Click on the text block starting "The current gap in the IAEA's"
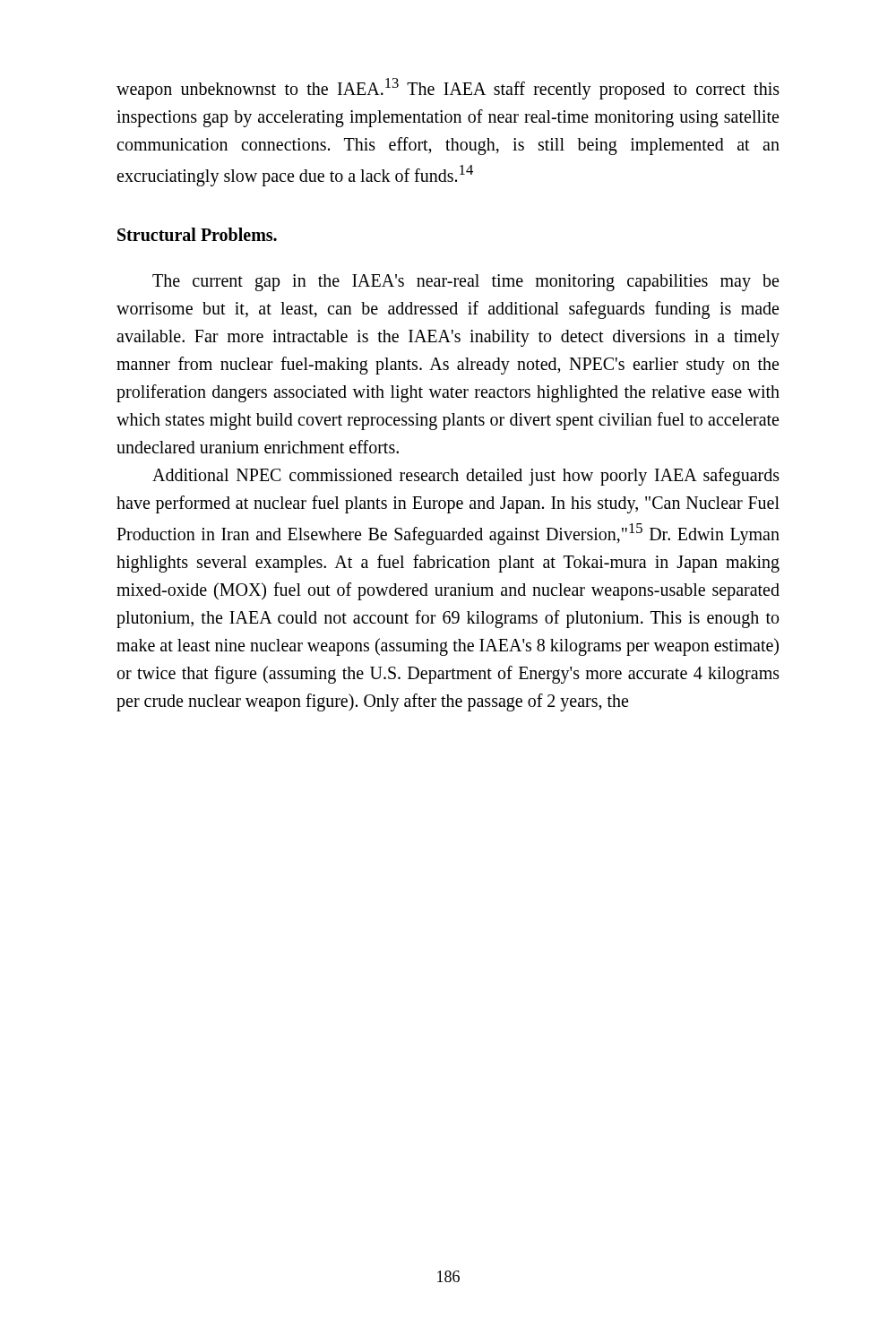The height and width of the screenshot is (1344, 896). [448, 364]
